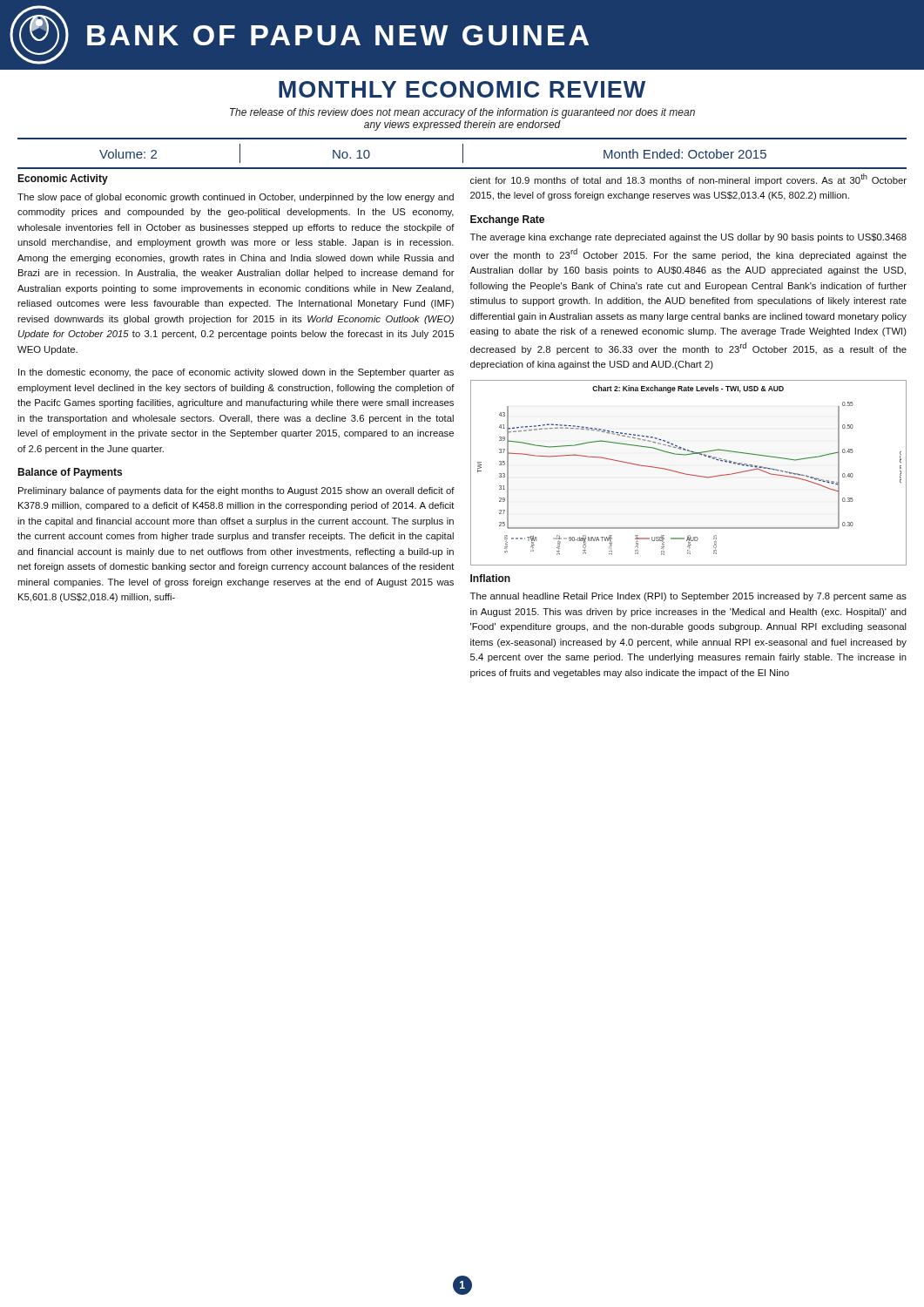Locate the text "MONTHLY ECONOMIC REVIEW"
This screenshot has height=1307, width=924.
(x=462, y=90)
